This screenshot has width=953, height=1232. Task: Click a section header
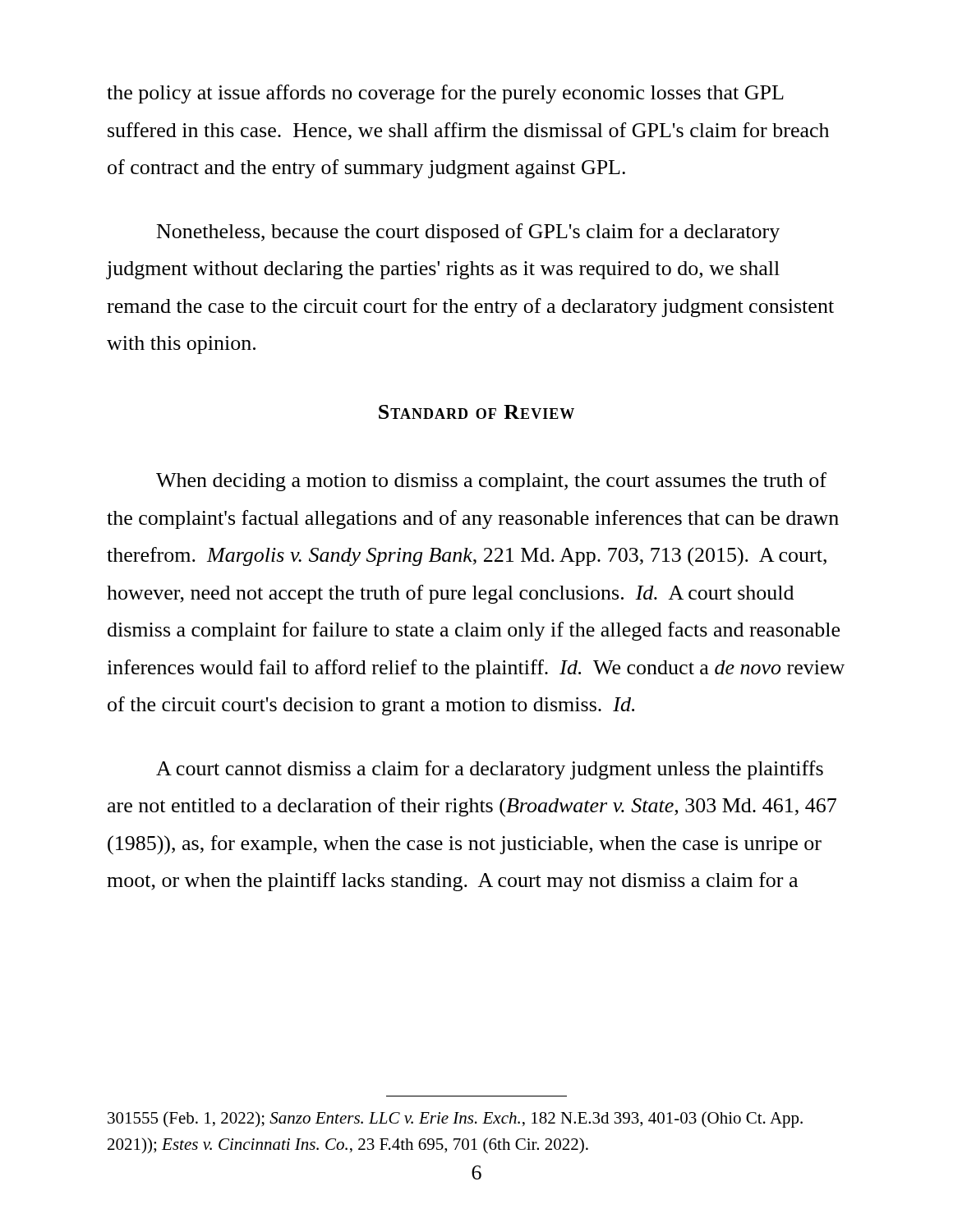coord(476,411)
